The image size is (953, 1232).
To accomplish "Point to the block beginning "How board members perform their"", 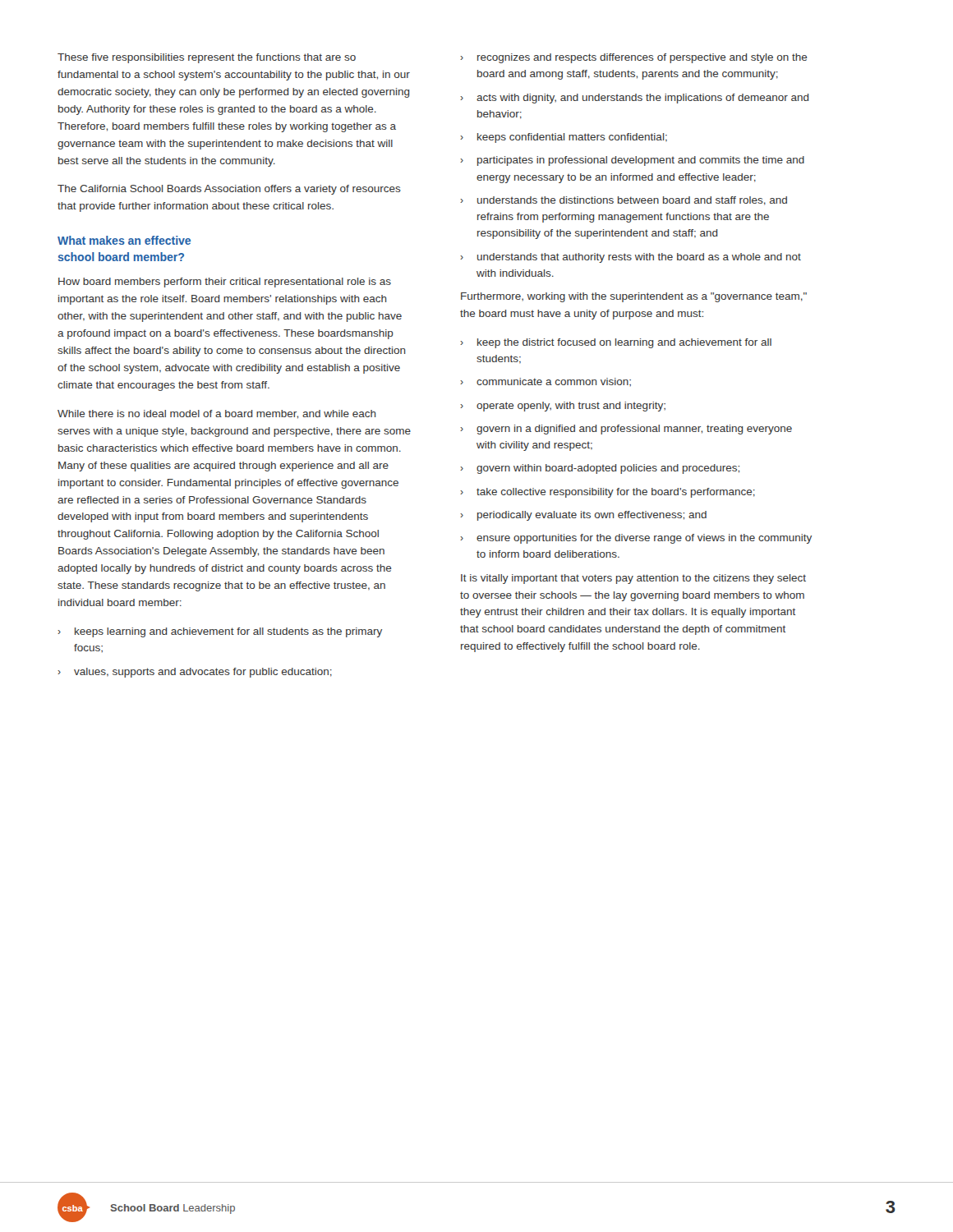I will (234, 334).
